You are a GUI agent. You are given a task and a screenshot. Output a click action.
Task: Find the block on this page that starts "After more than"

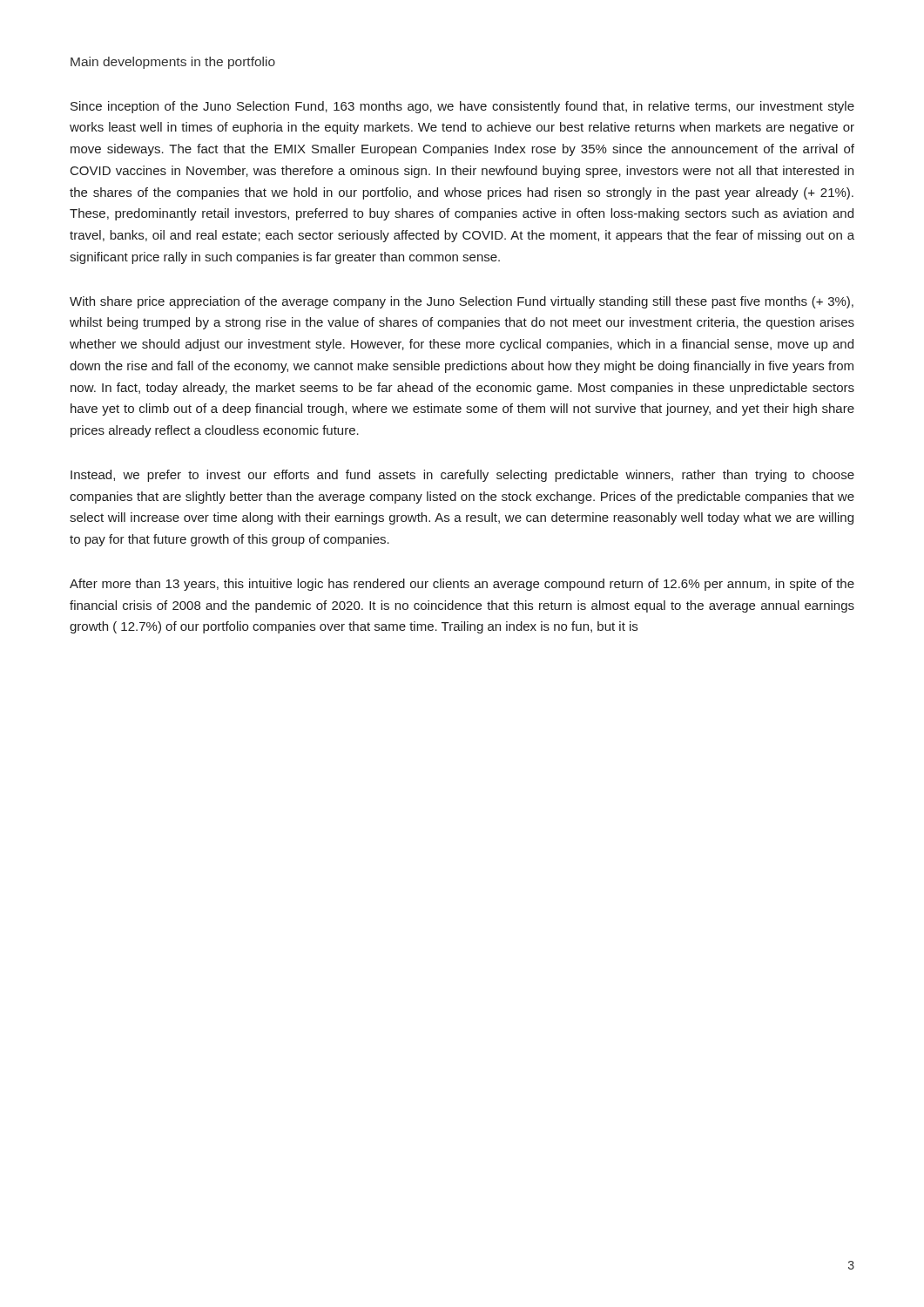click(462, 605)
